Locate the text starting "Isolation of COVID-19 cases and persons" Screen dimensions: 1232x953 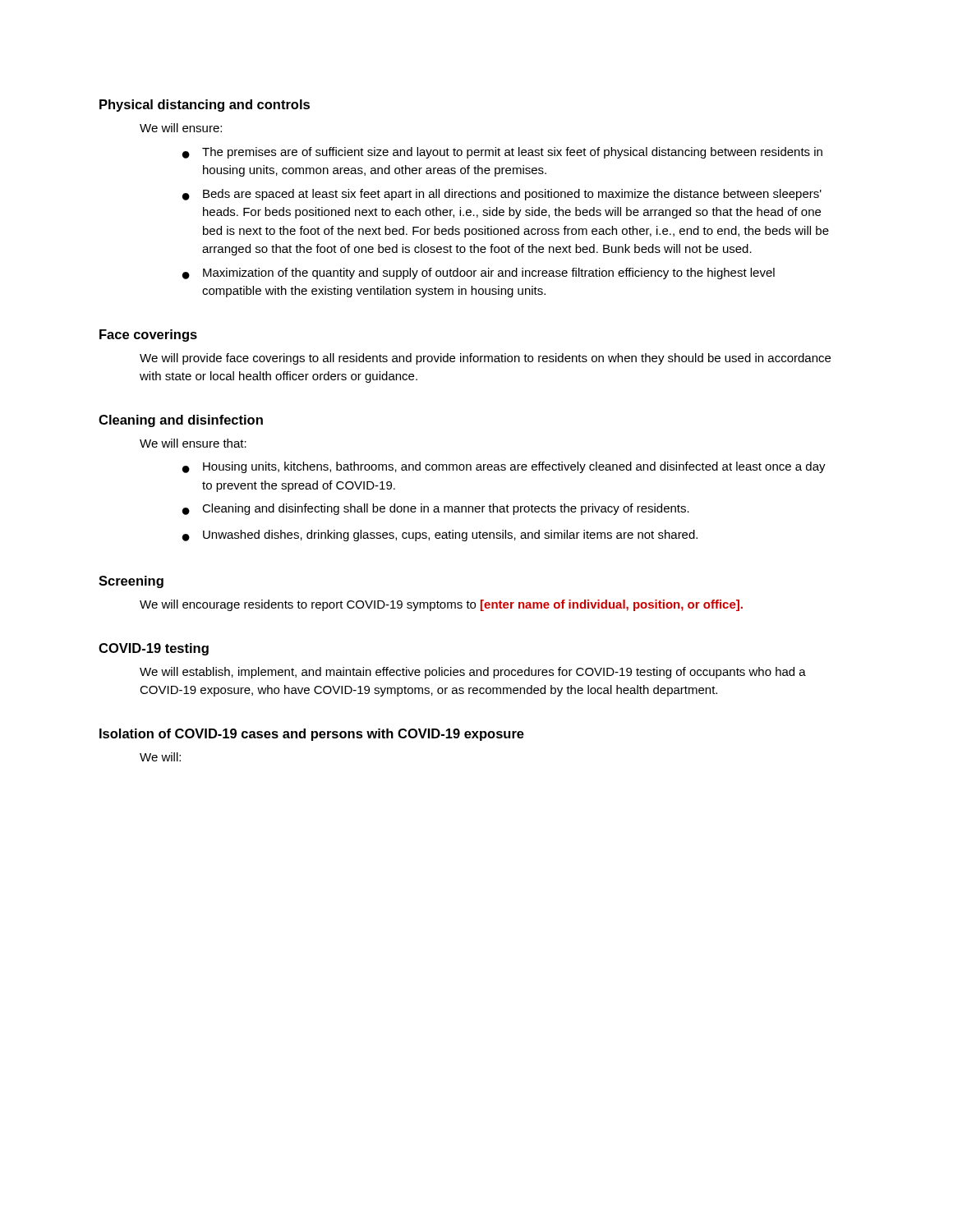[x=311, y=733]
